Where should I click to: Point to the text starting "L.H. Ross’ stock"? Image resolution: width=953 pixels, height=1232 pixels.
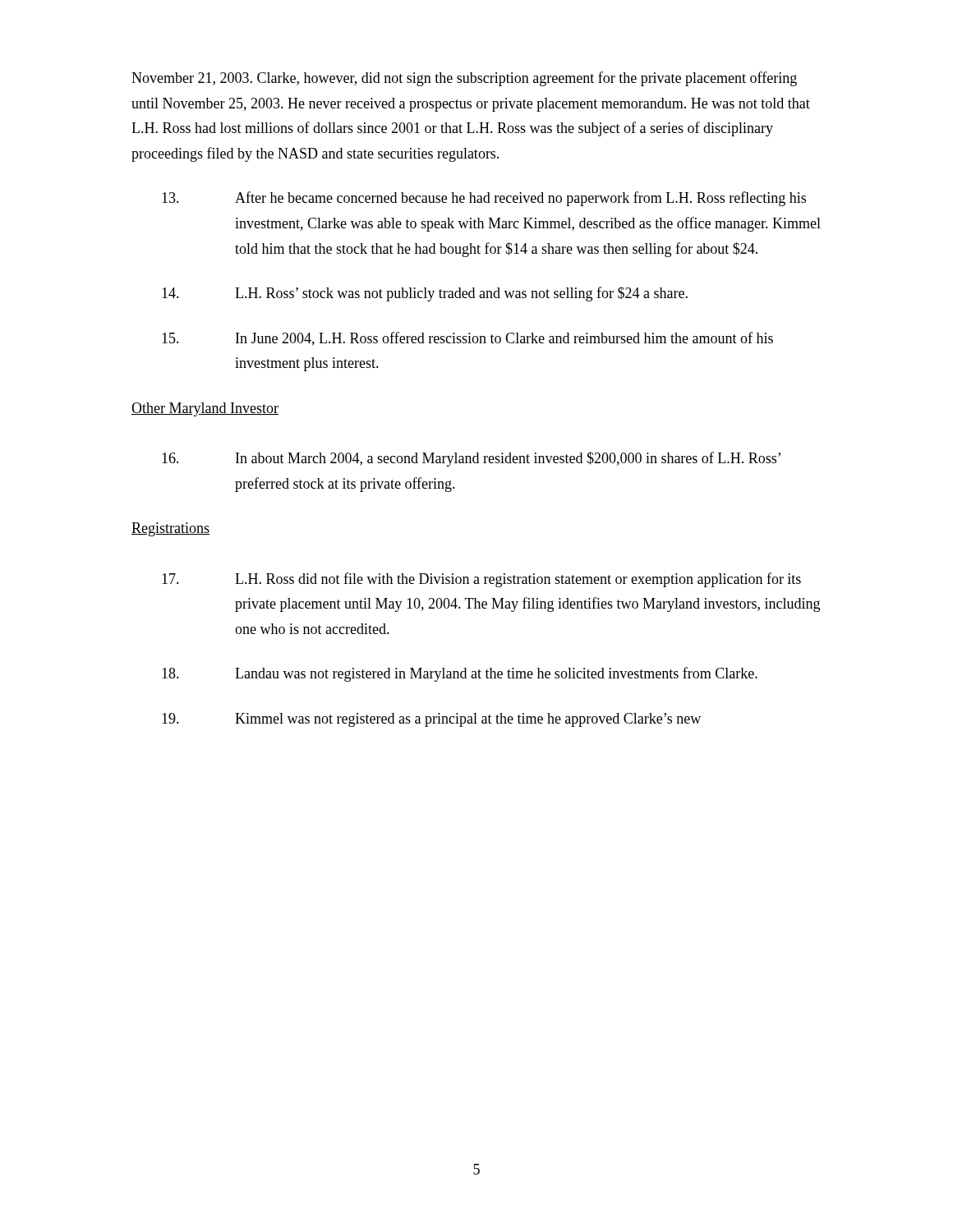click(476, 294)
